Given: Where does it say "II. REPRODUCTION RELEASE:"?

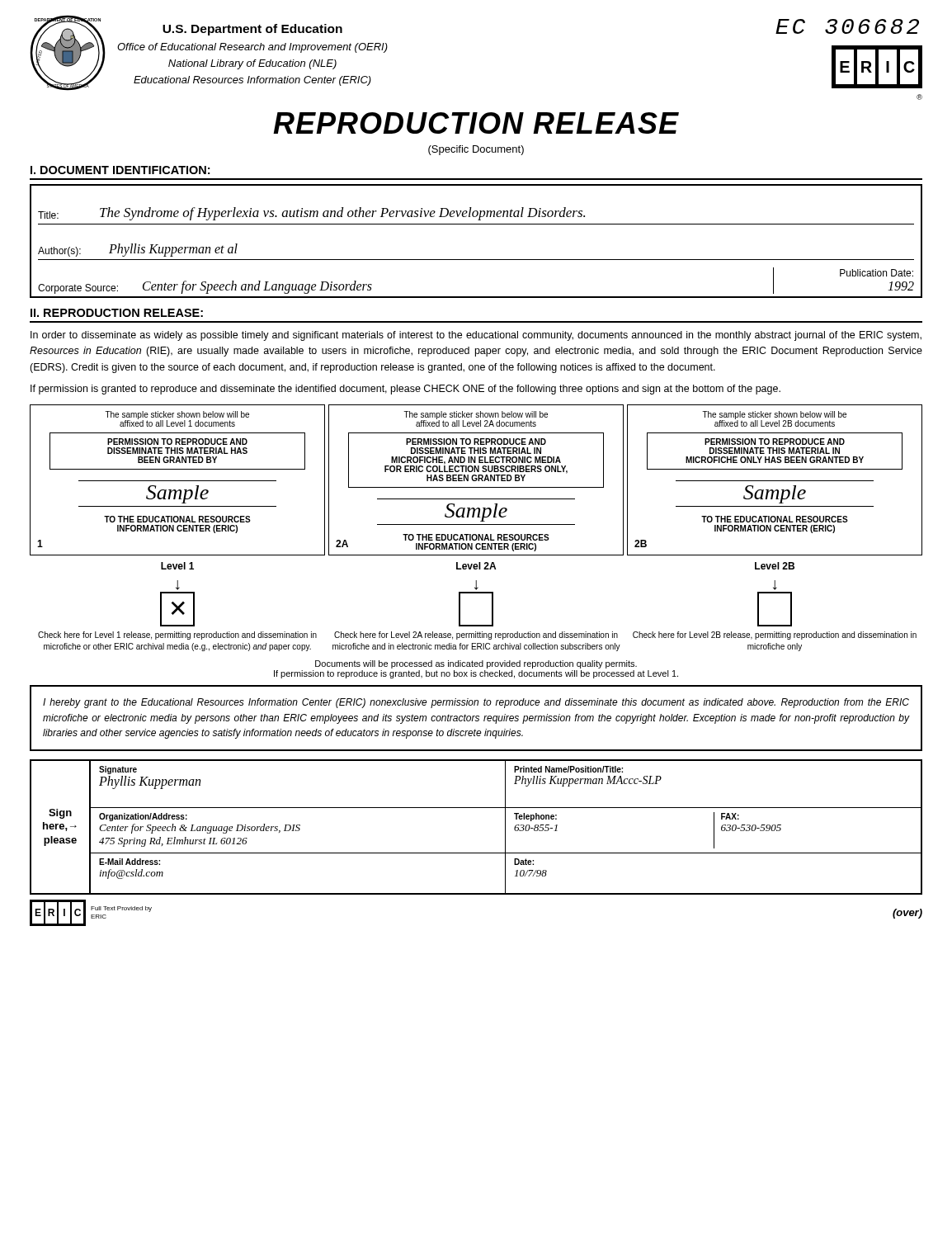Looking at the screenshot, I should (x=117, y=313).
